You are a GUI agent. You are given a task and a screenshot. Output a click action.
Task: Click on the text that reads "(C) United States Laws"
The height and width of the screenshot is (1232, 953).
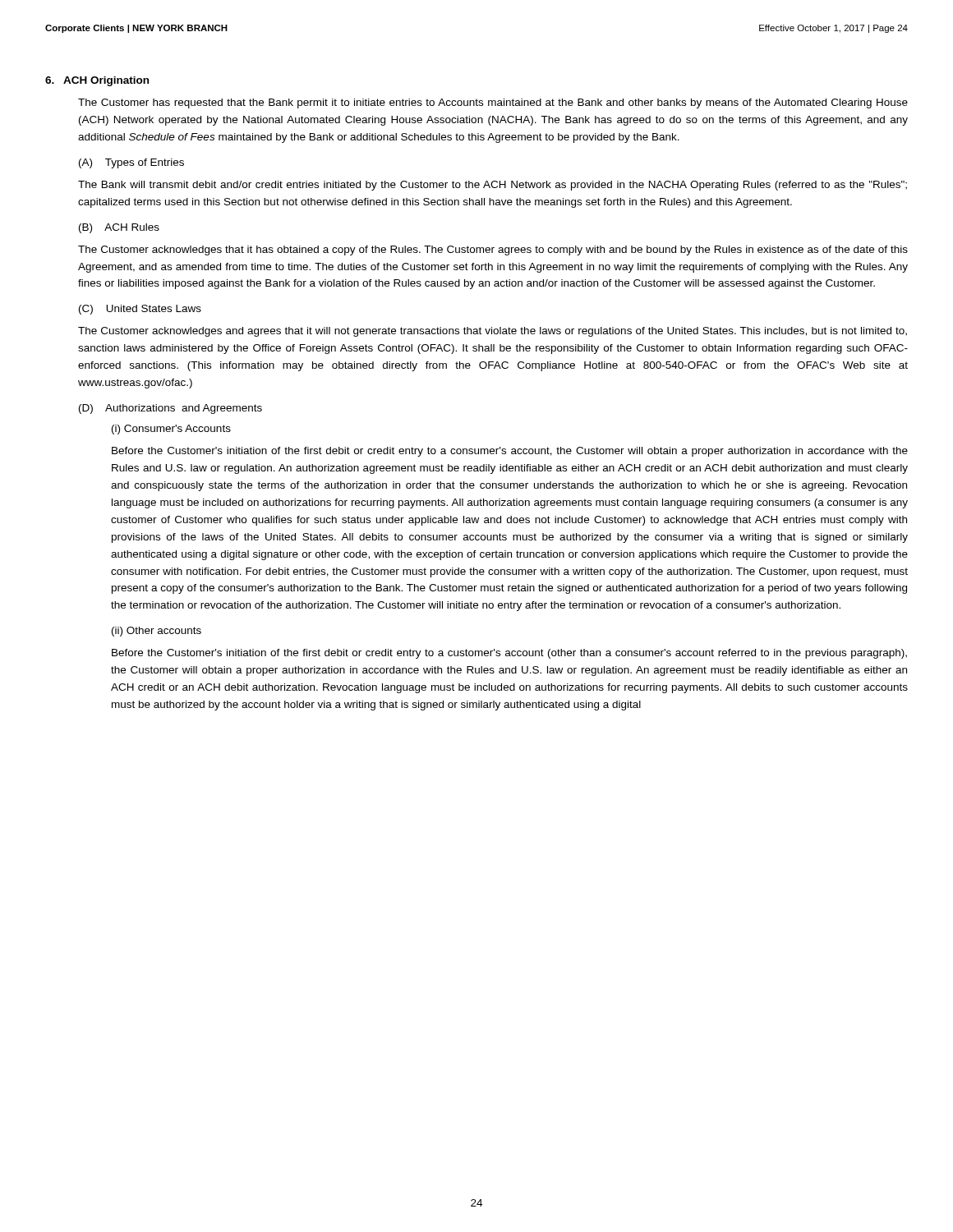pyautogui.click(x=140, y=309)
